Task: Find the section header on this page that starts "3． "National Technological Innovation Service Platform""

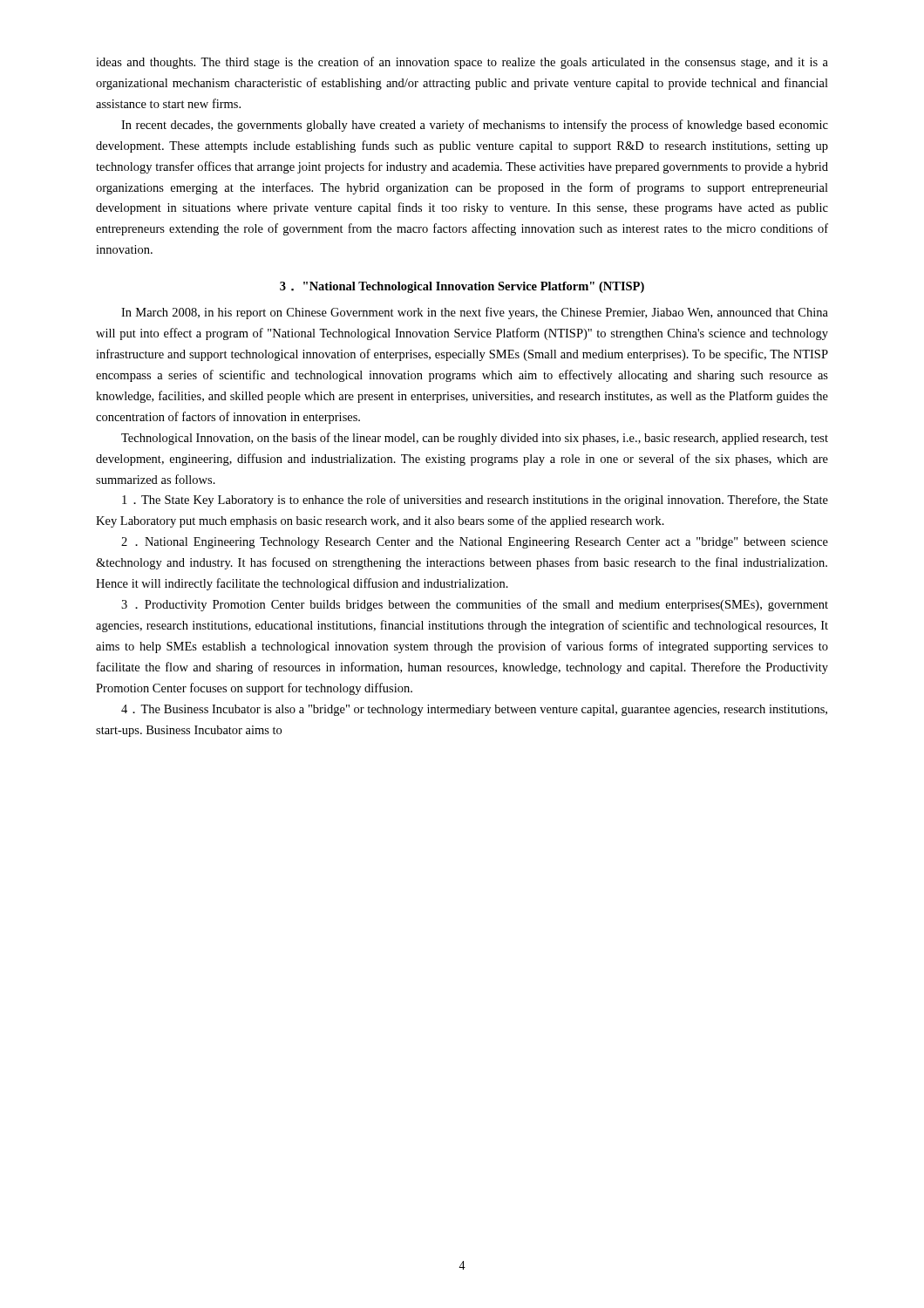Action: pyautogui.click(x=462, y=286)
